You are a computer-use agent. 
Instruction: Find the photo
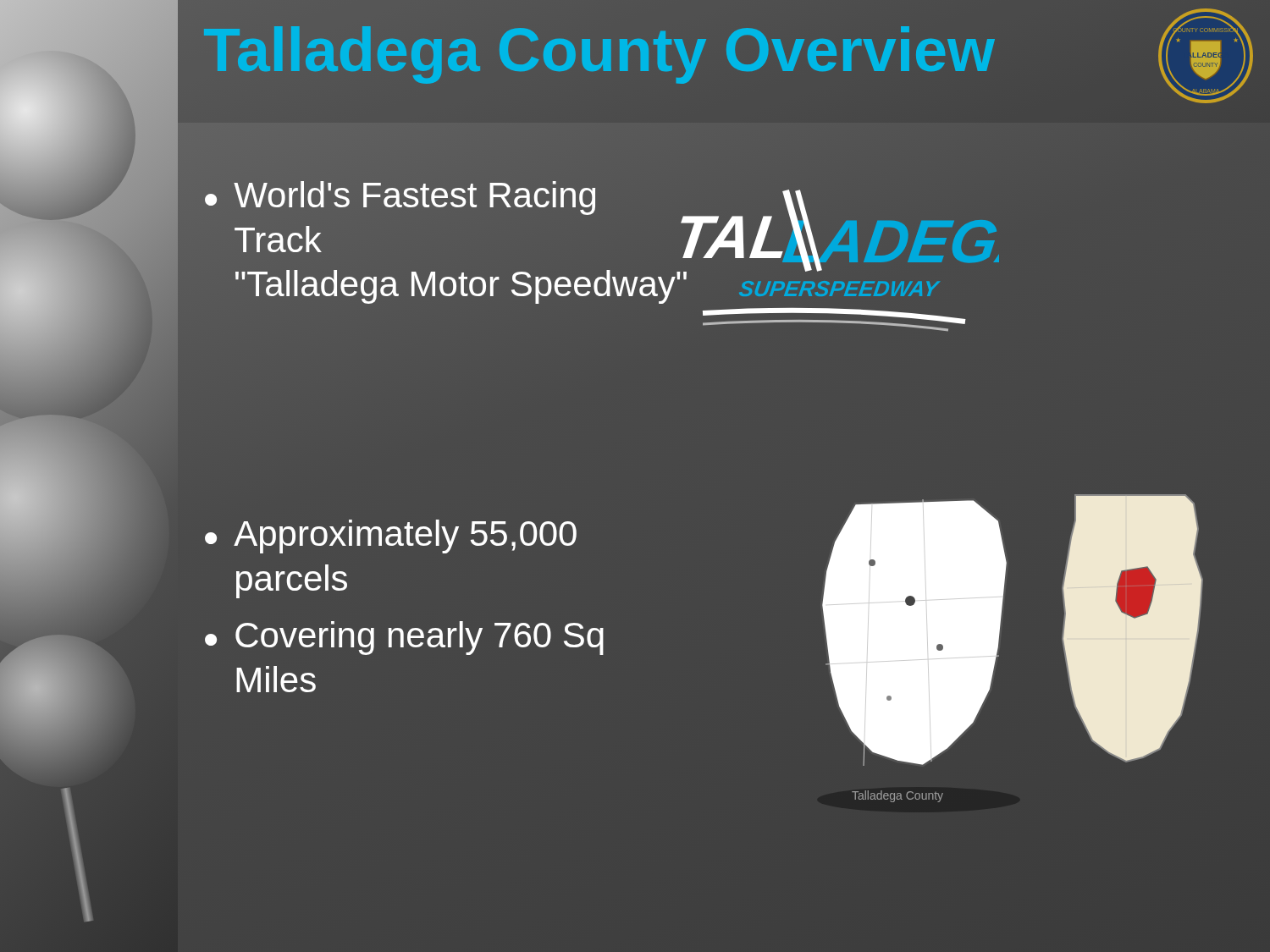click(x=89, y=476)
